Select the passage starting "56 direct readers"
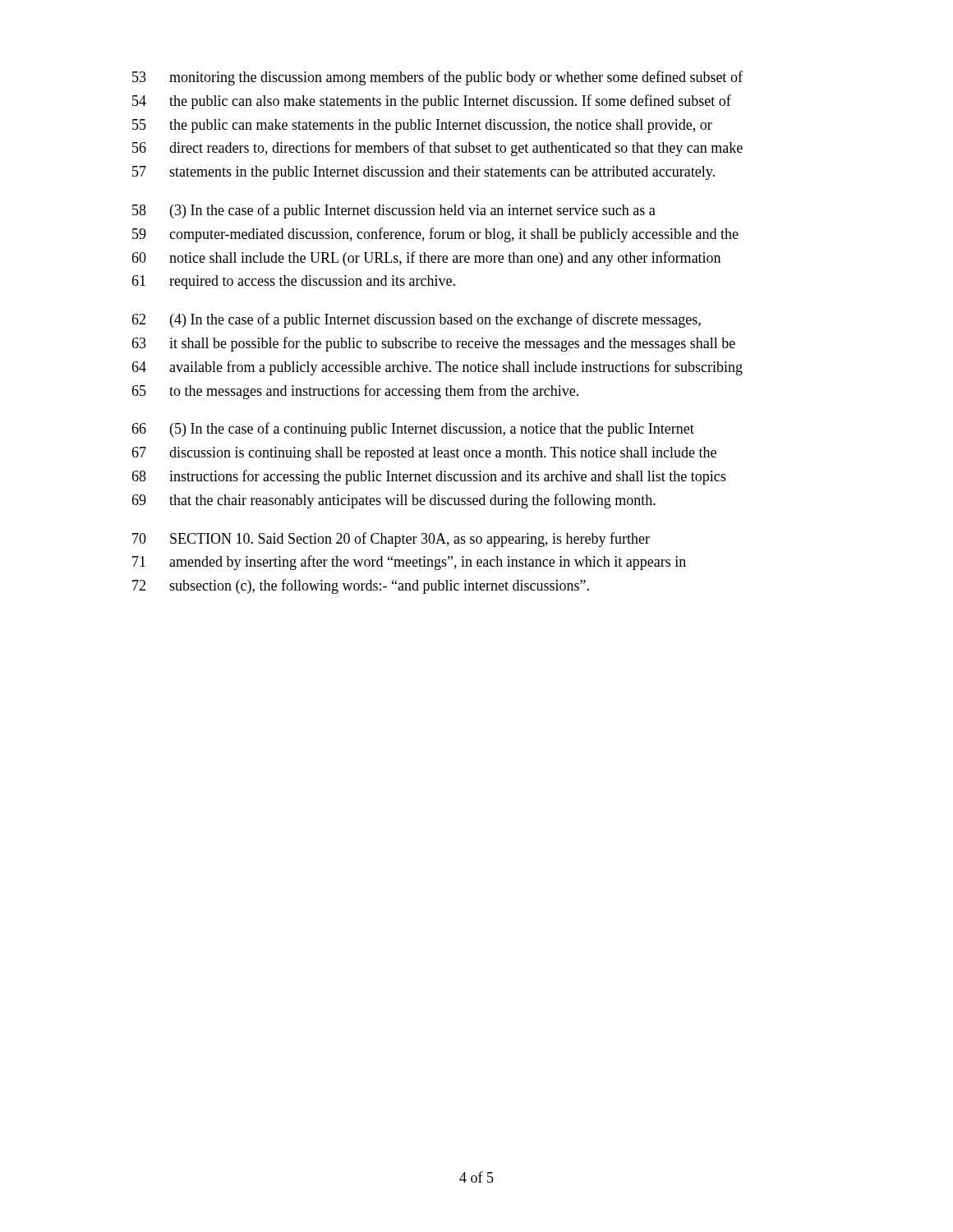 coord(425,148)
